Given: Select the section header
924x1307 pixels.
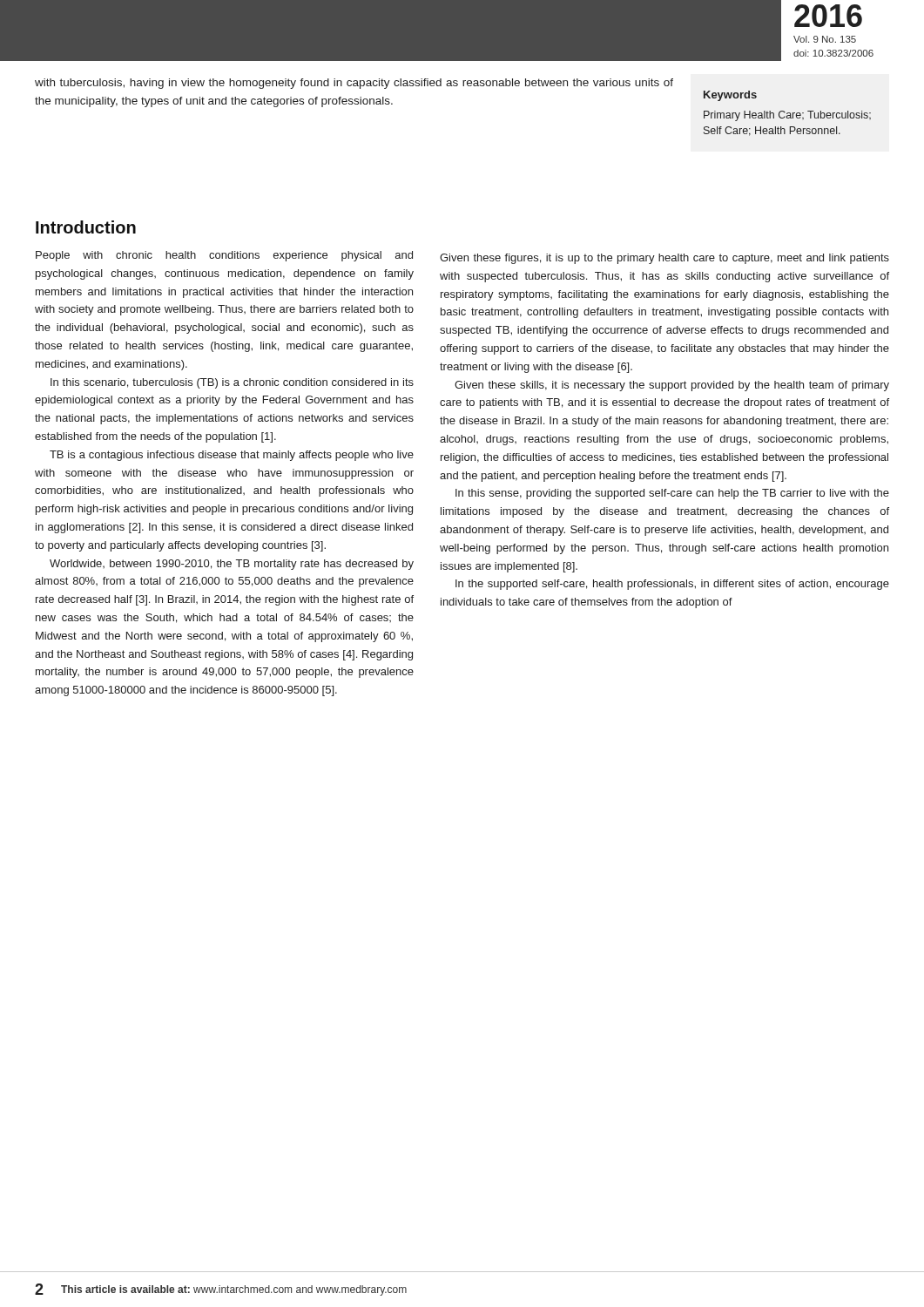Looking at the screenshot, I should (86, 228).
